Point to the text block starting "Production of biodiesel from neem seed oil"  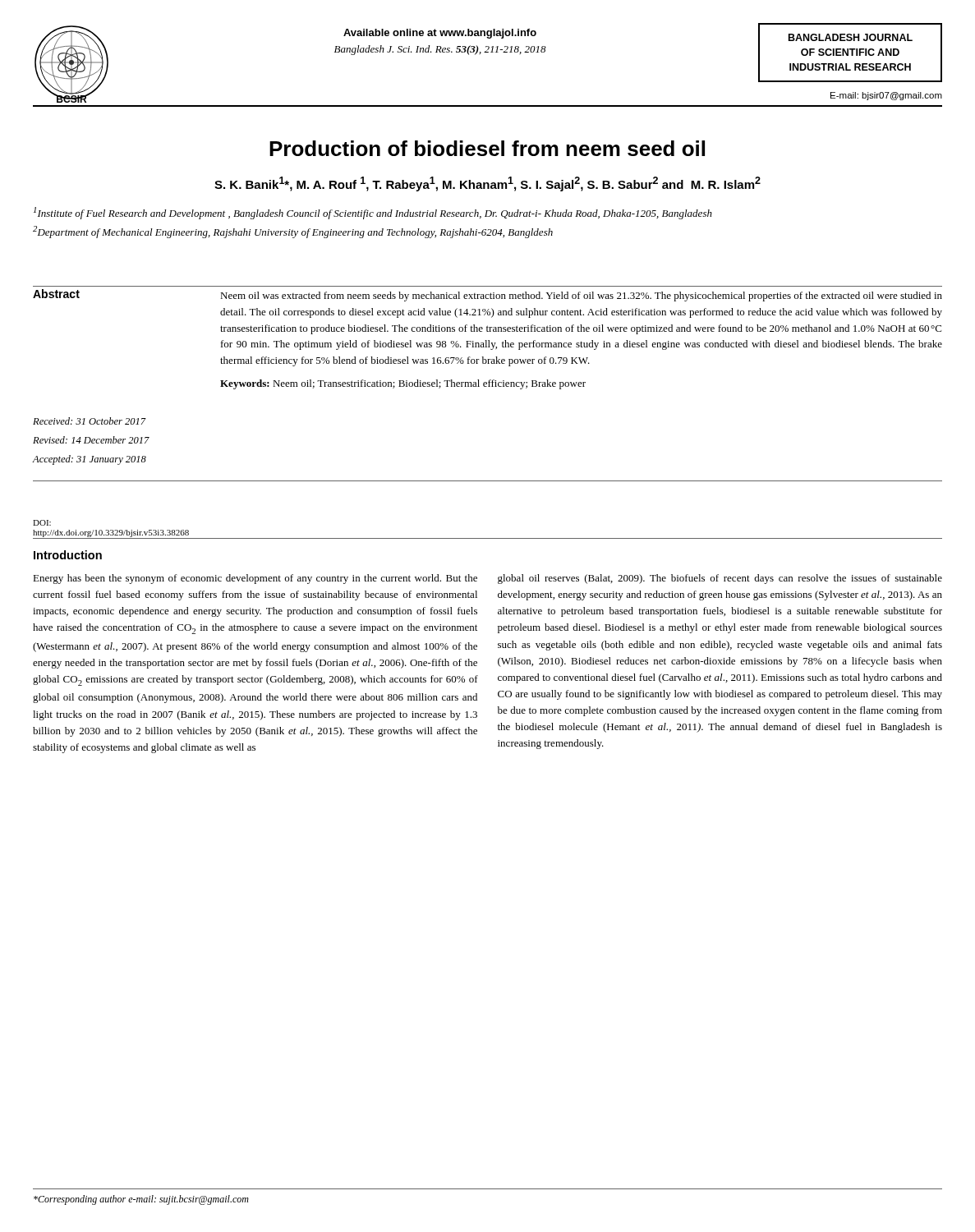[487, 149]
